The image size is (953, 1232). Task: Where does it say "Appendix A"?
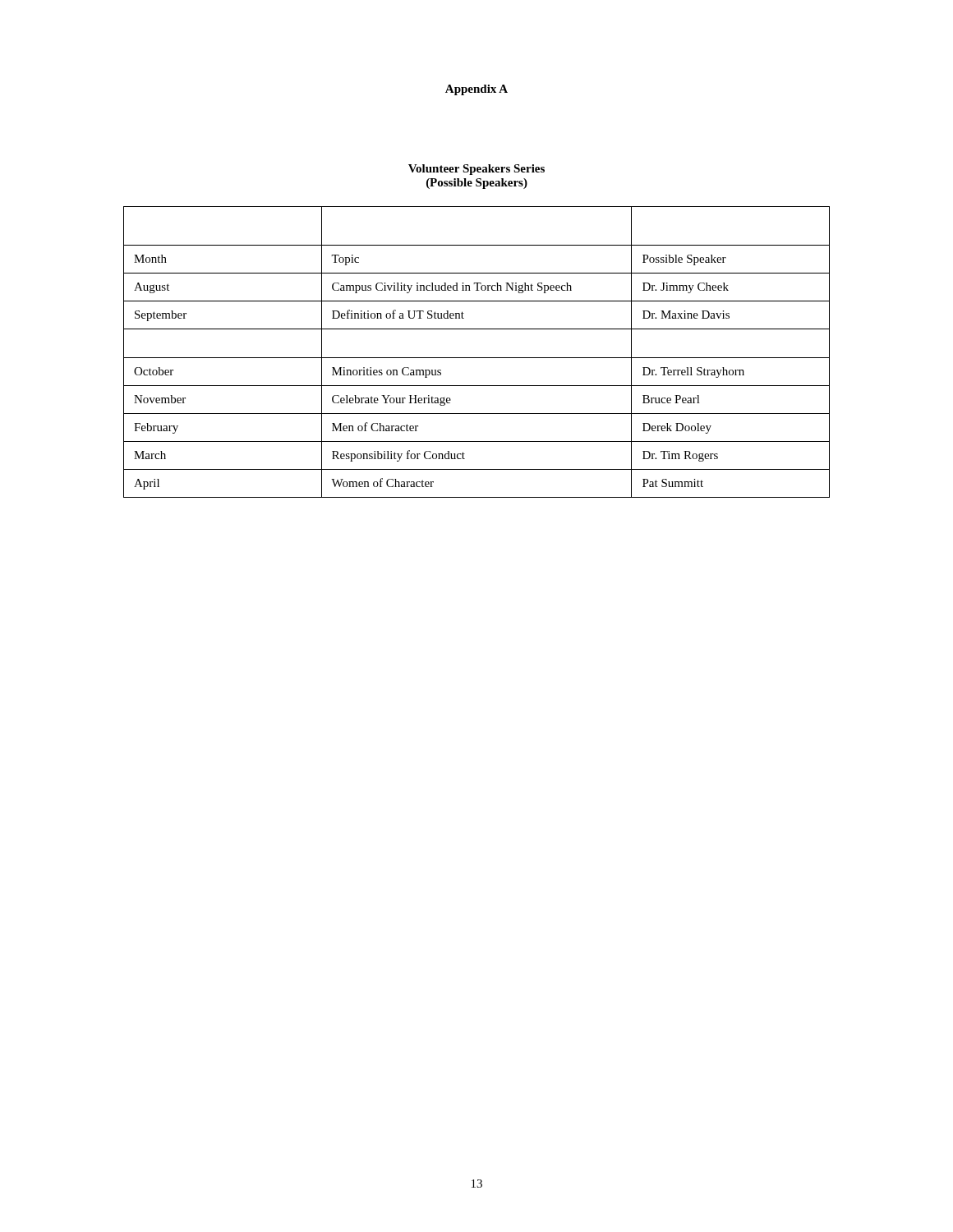(x=476, y=89)
